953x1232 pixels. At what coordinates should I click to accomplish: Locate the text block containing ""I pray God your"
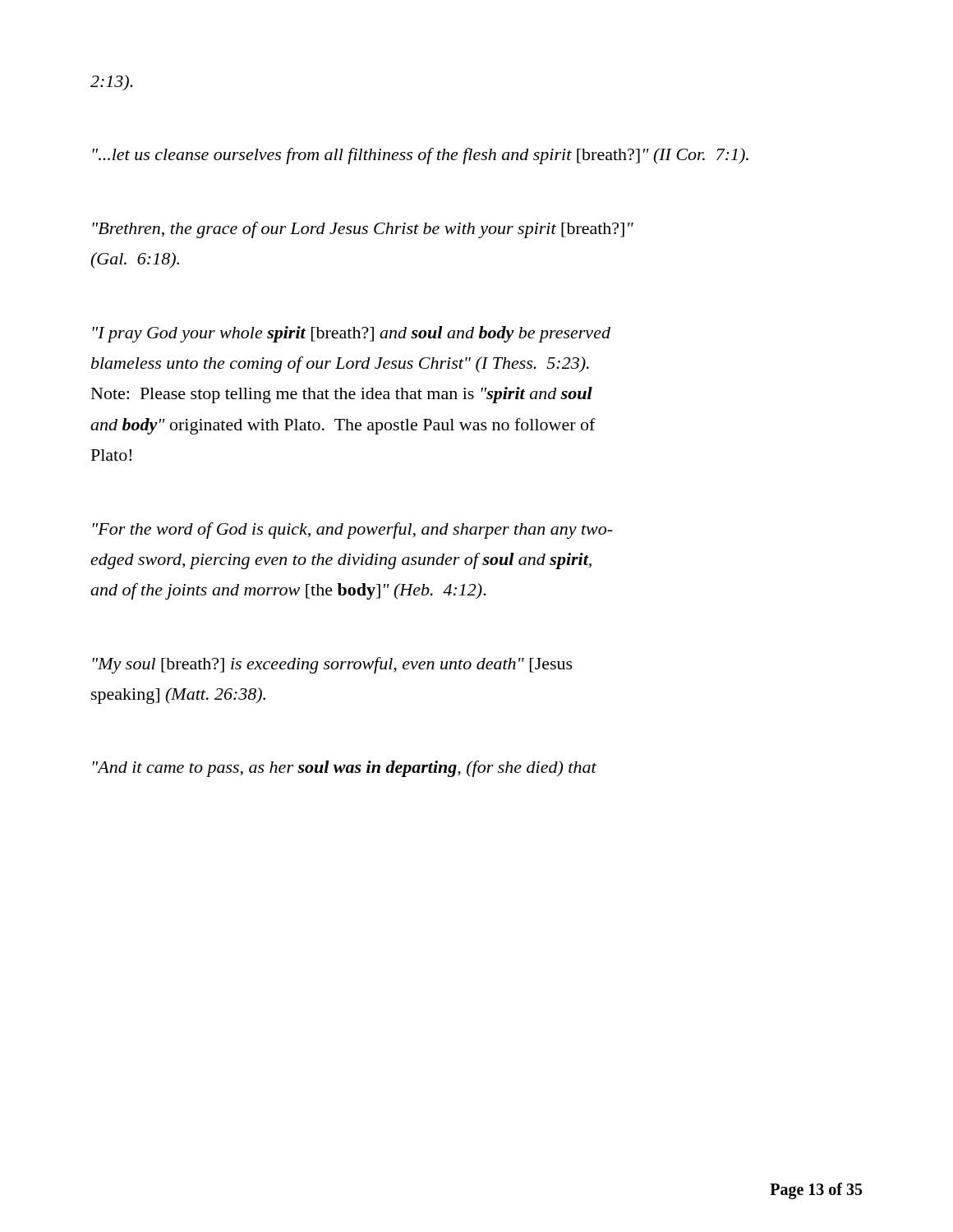point(350,393)
